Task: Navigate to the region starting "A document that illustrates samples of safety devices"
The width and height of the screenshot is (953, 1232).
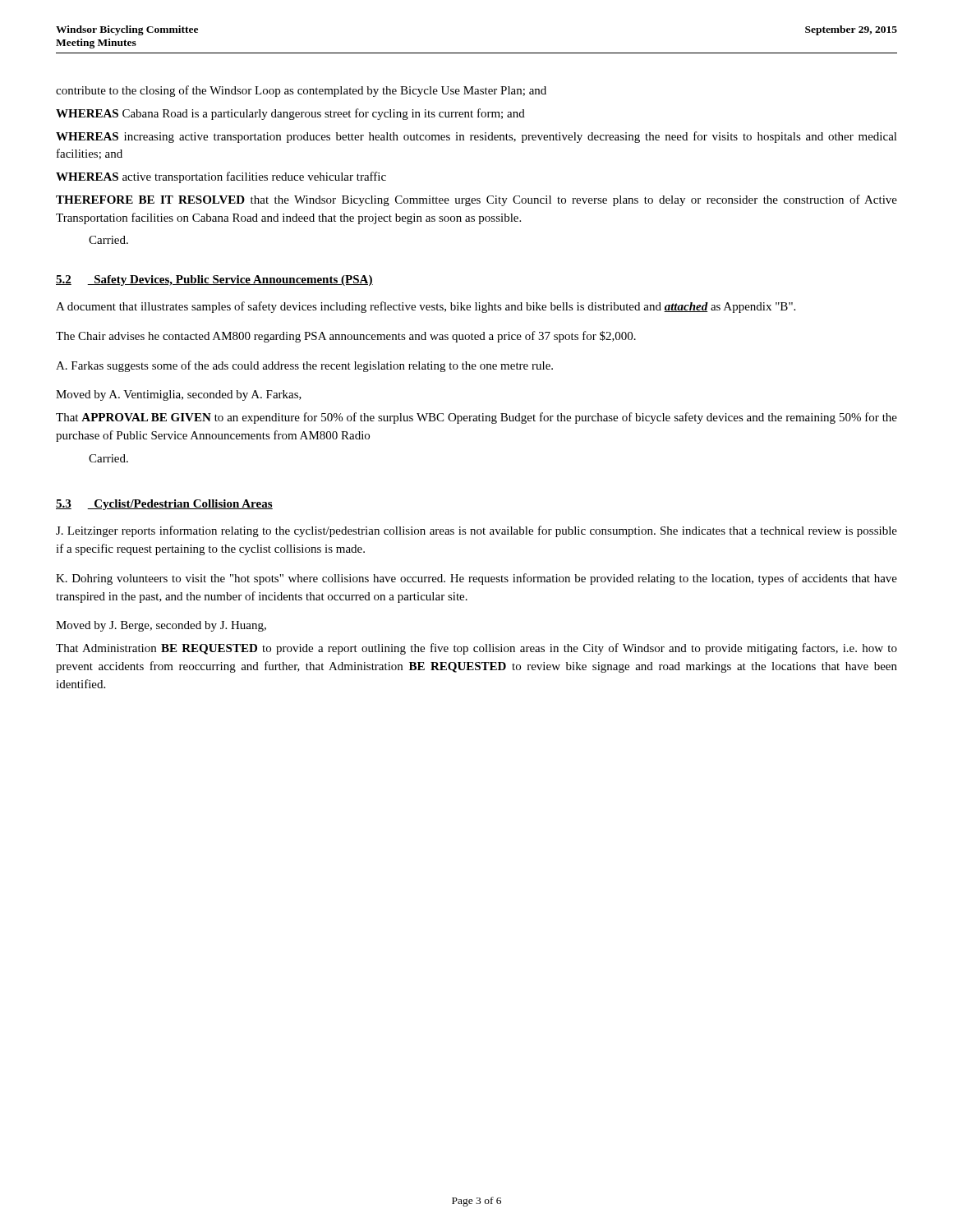Action: (476, 307)
